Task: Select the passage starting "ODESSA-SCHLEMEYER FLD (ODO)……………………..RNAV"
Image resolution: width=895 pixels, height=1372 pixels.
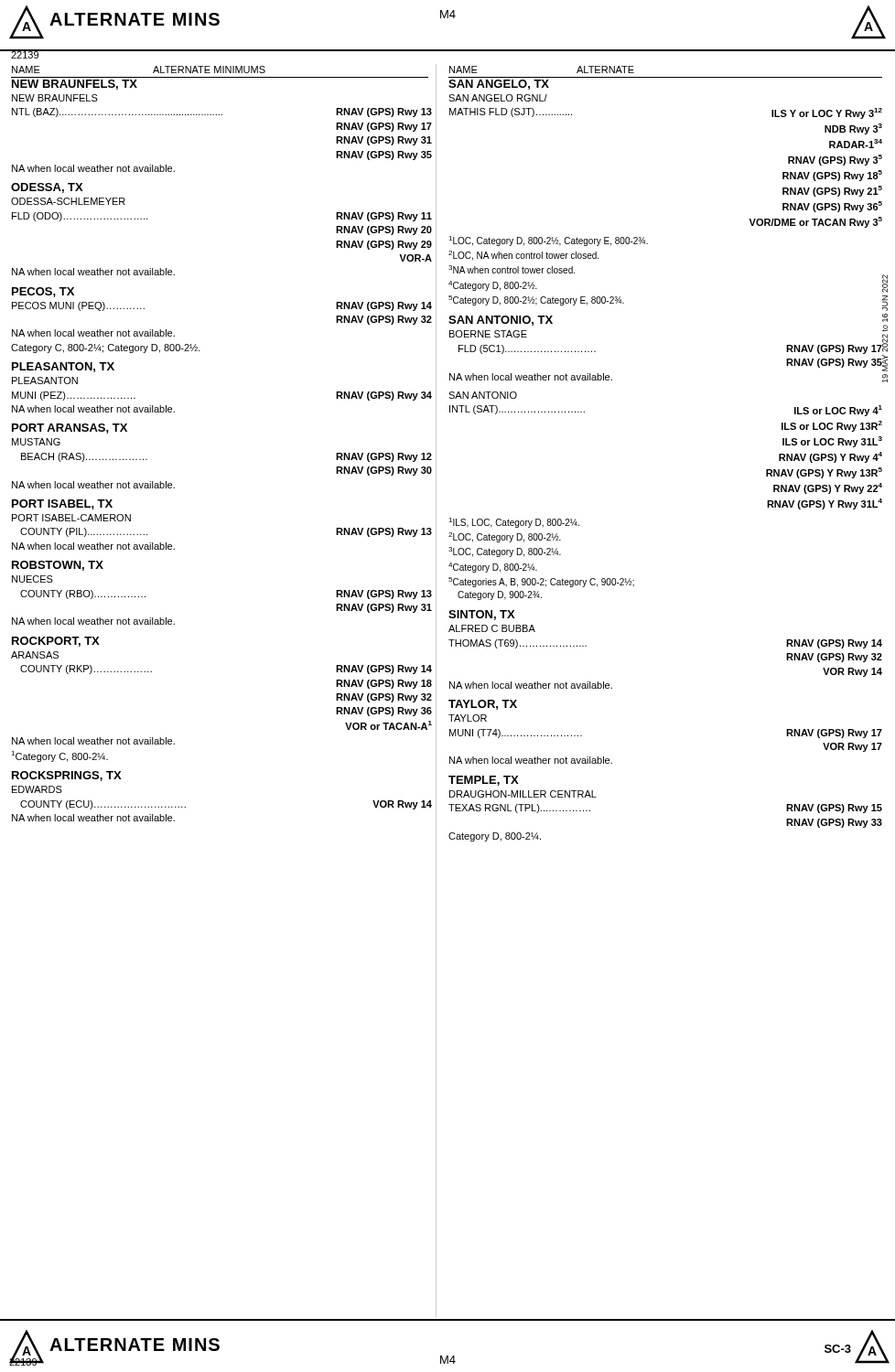Action: point(68,201)
